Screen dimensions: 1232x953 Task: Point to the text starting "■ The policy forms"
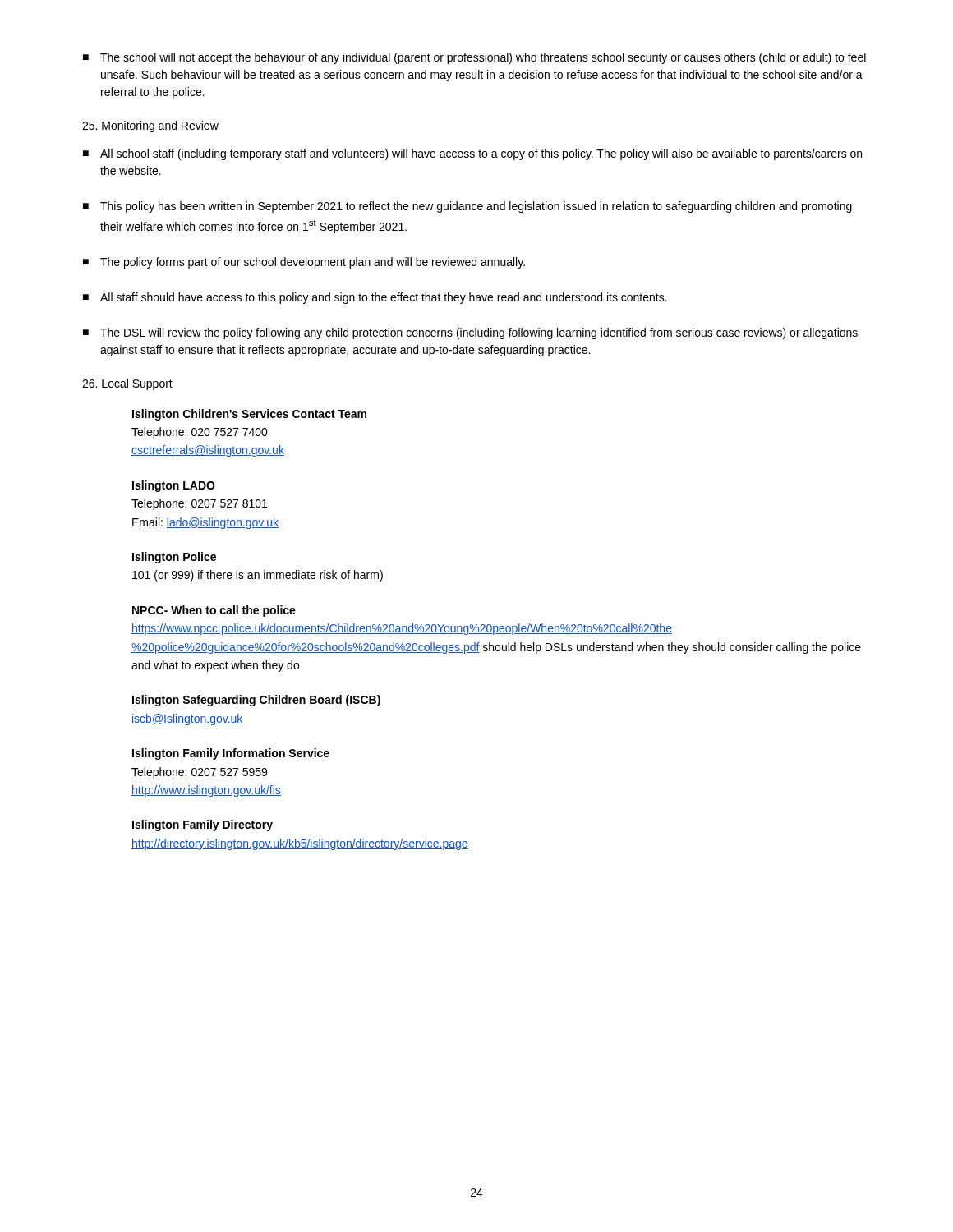point(476,262)
